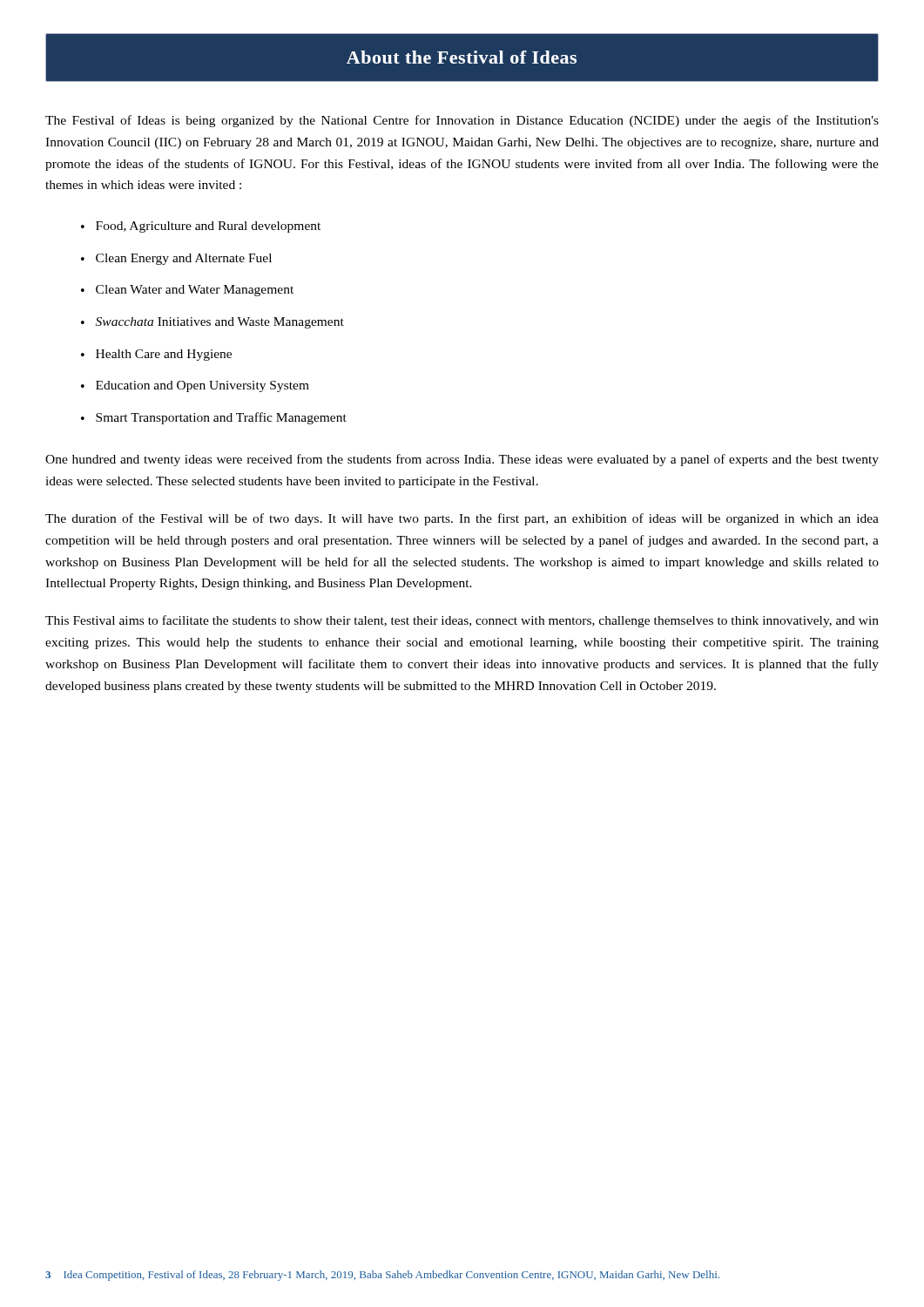Click the title that begins "About the Festival"
Screen dimensions: 1307x924
pos(462,58)
